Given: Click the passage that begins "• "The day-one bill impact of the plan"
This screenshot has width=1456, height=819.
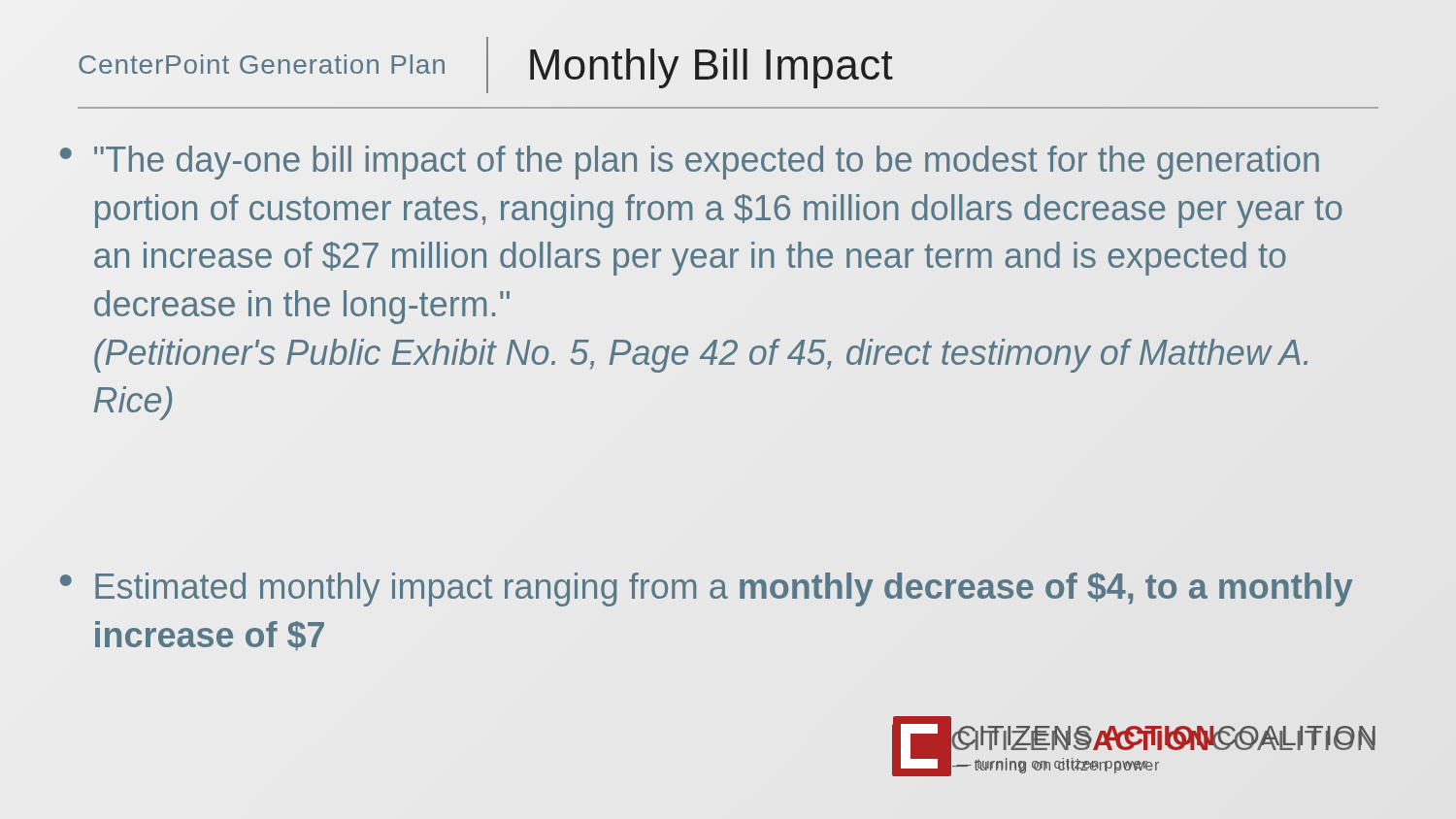Looking at the screenshot, I should (713, 280).
